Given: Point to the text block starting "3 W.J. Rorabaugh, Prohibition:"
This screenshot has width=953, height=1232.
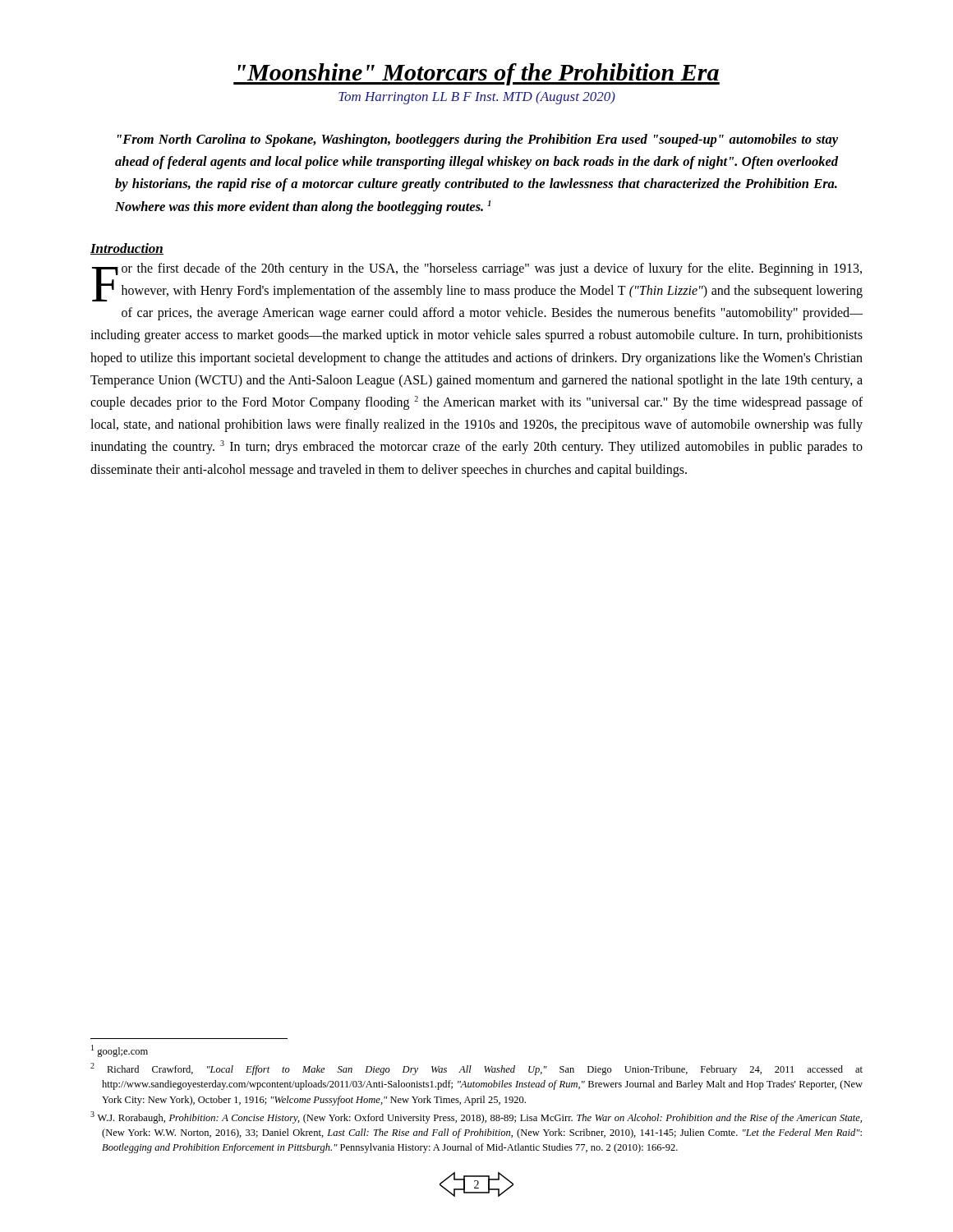Looking at the screenshot, I should (476, 1132).
